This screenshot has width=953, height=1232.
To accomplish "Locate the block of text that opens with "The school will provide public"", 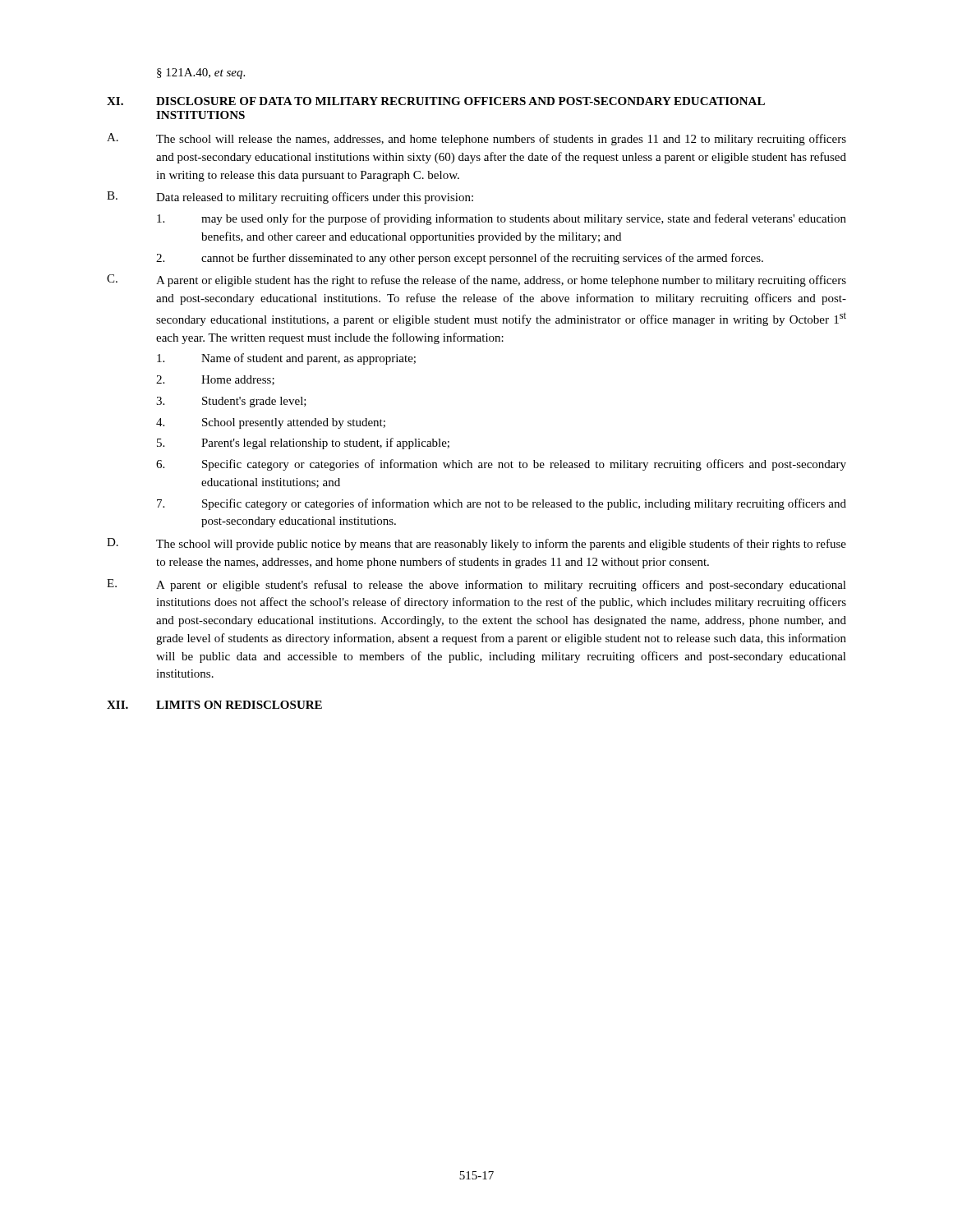I will point(501,553).
